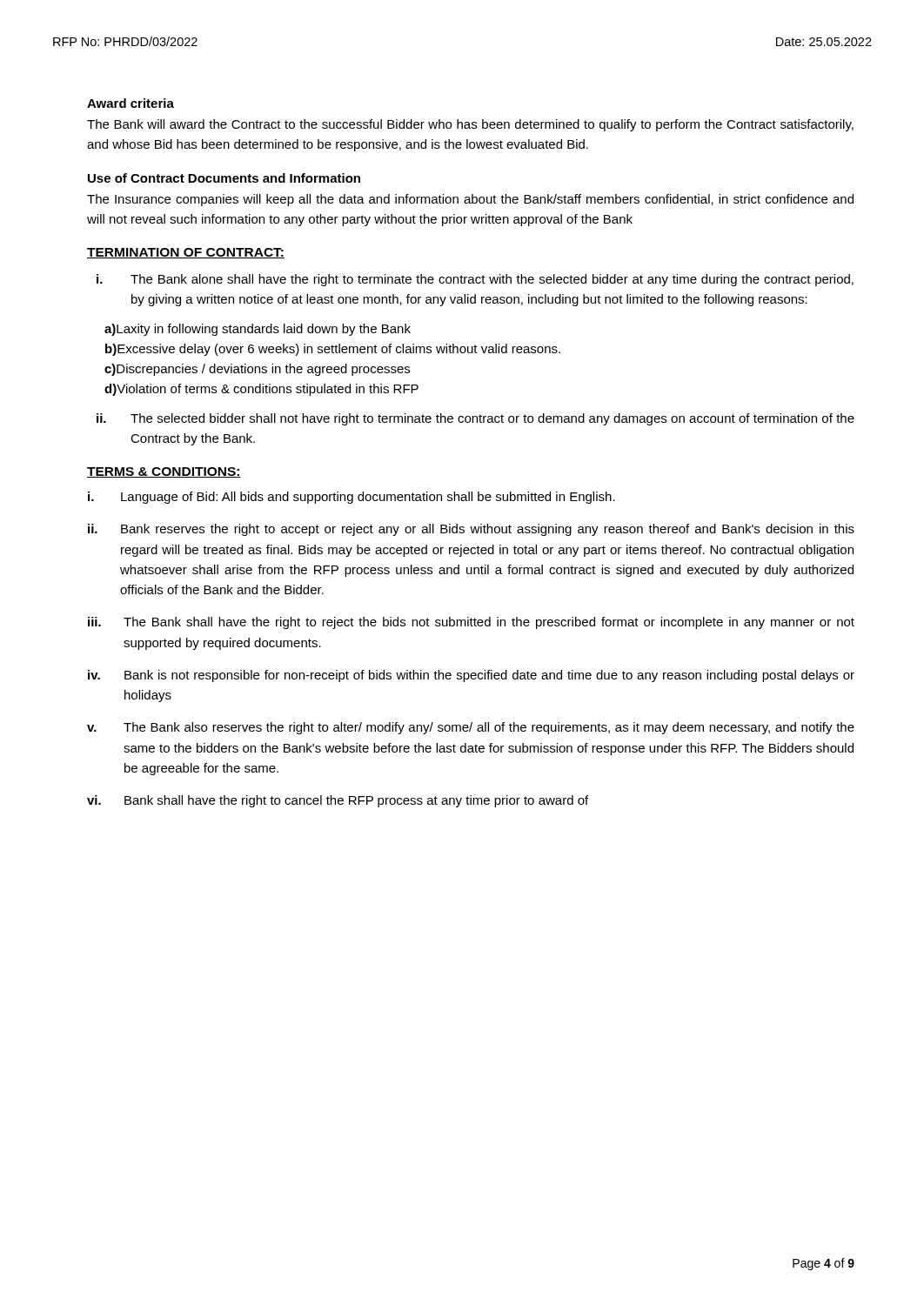
Task: Locate the list item with the text "ii. Bank reserves the right to accept or"
Action: (471, 559)
